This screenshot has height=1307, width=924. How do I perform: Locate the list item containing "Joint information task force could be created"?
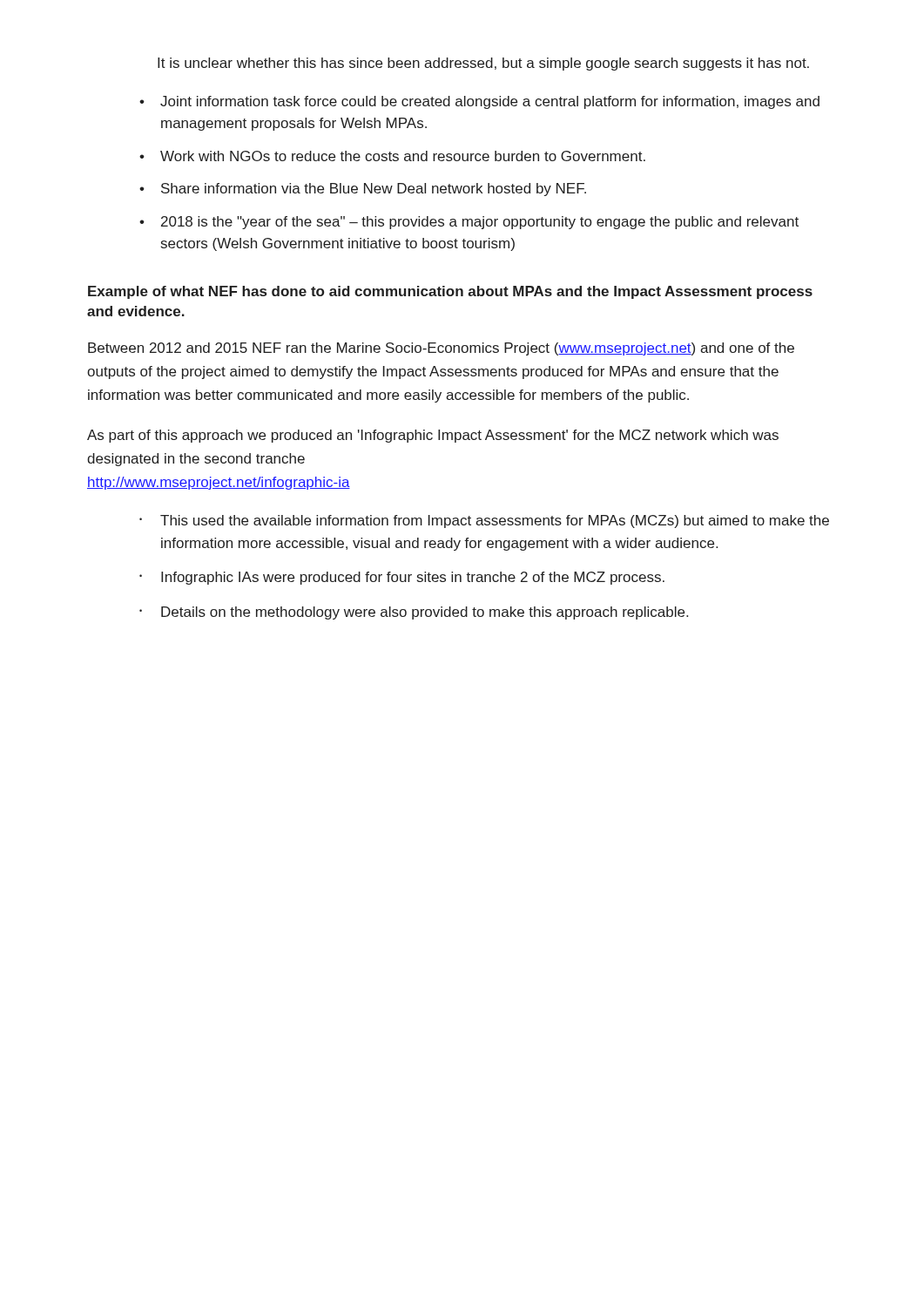[x=488, y=112]
